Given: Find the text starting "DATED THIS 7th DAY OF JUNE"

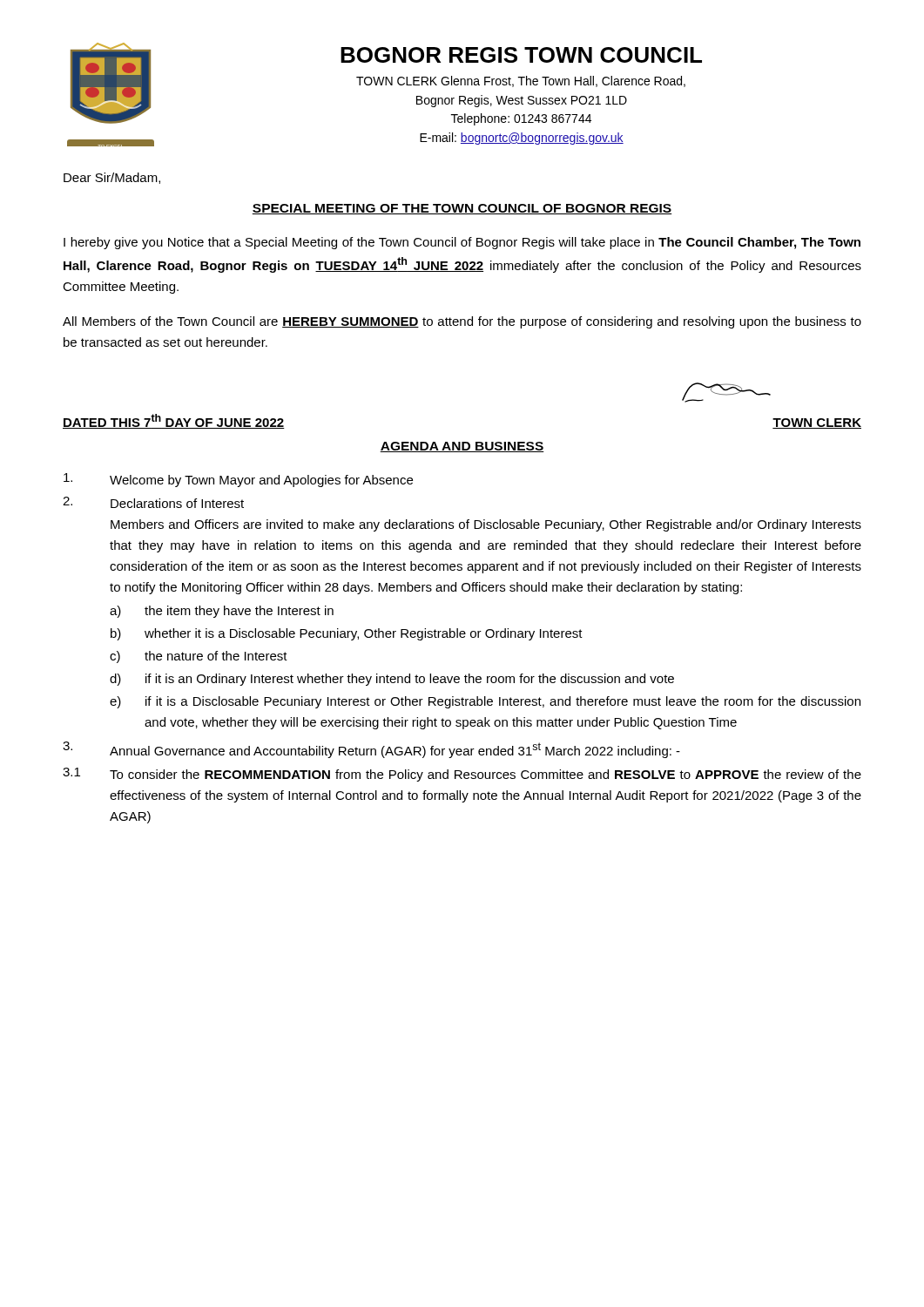Looking at the screenshot, I should (x=174, y=421).
